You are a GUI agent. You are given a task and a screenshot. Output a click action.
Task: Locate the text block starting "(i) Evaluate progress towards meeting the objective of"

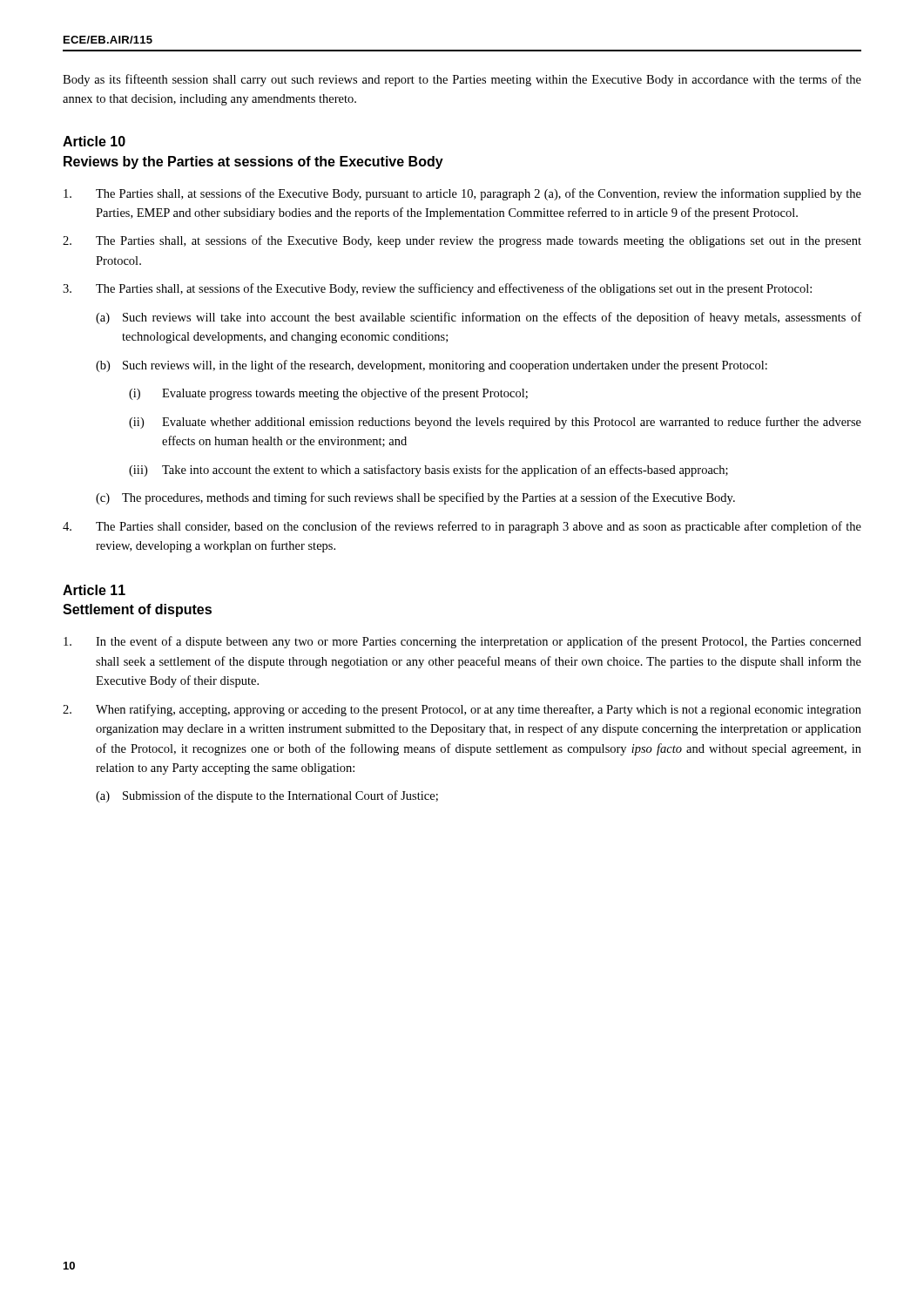[x=495, y=393]
